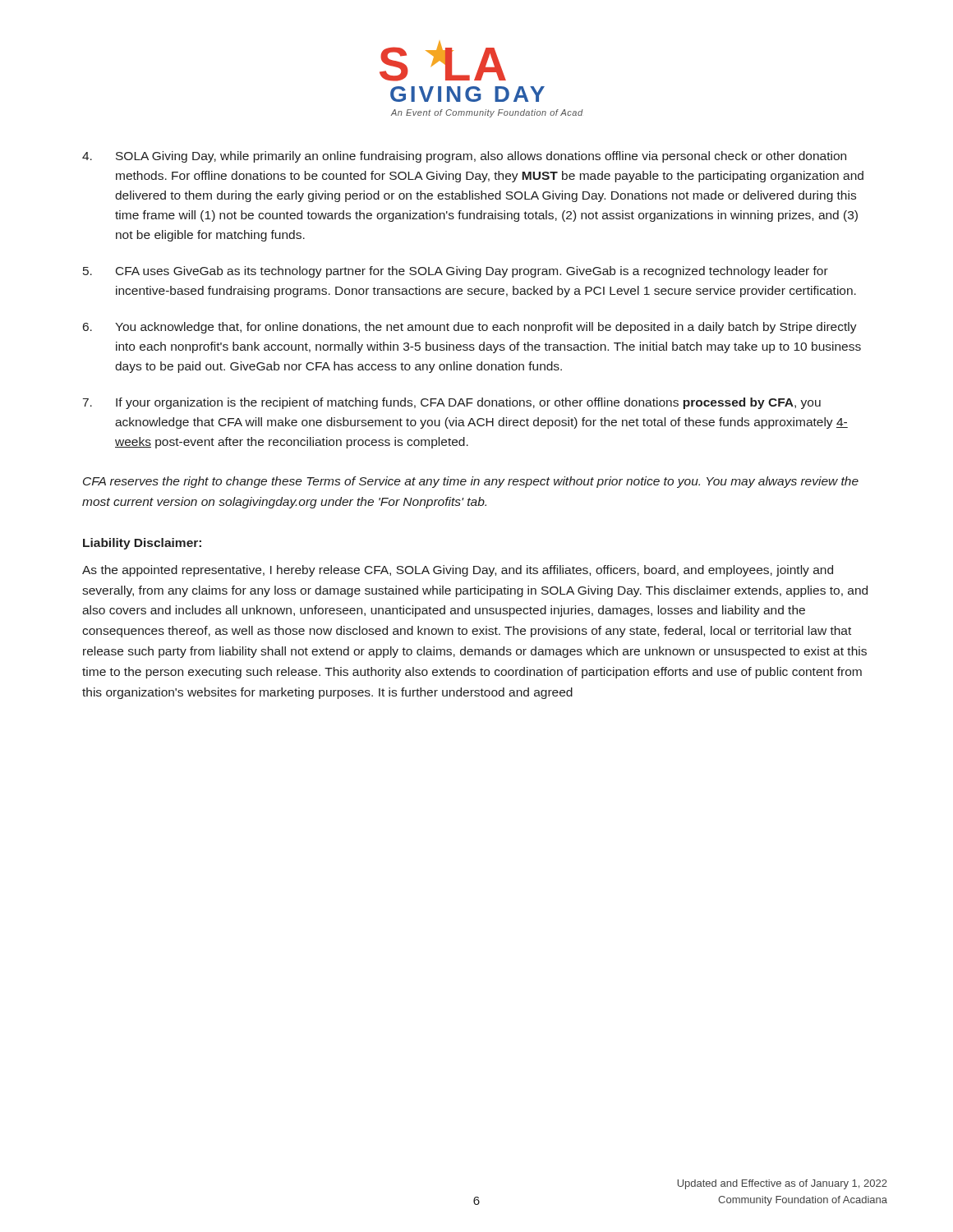The image size is (953, 1232).
Task: Click on the logo
Action: coord(476,76)
